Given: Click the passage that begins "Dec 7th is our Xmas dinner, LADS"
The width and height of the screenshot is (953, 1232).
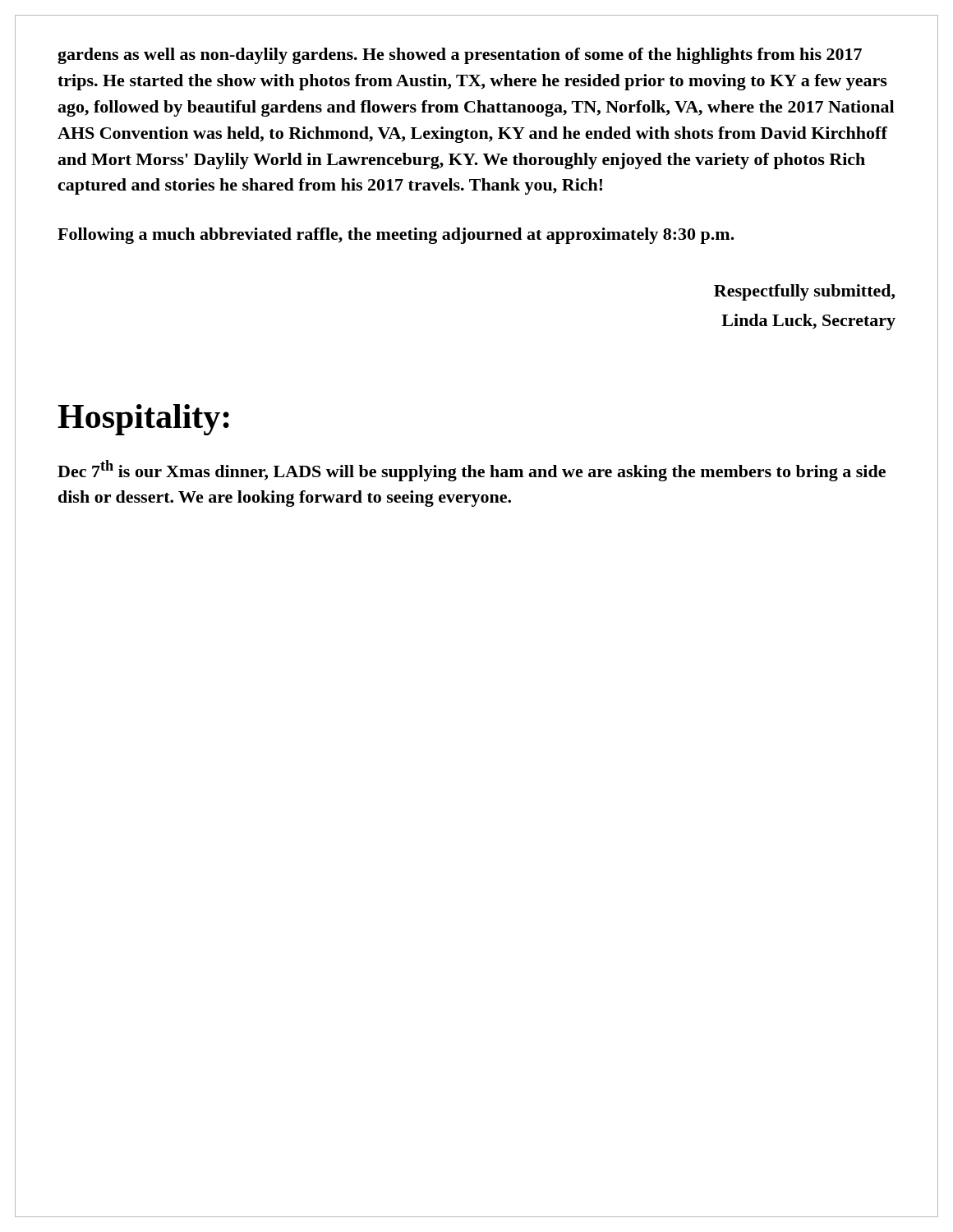Looking at the screenshot, I should (472, 482).
